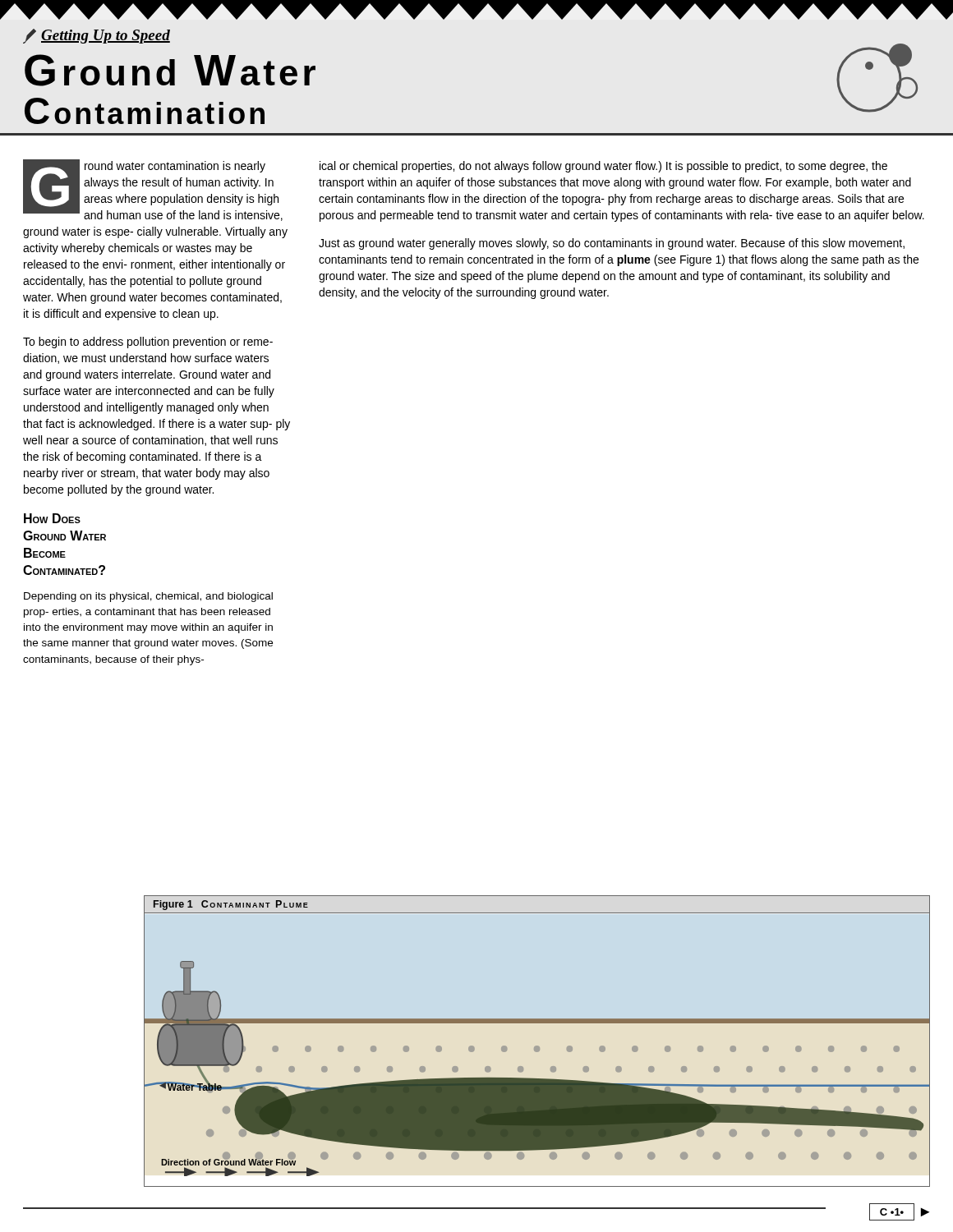Select the title
This screenshot has width=953, height=1232.
click(476, 68)
